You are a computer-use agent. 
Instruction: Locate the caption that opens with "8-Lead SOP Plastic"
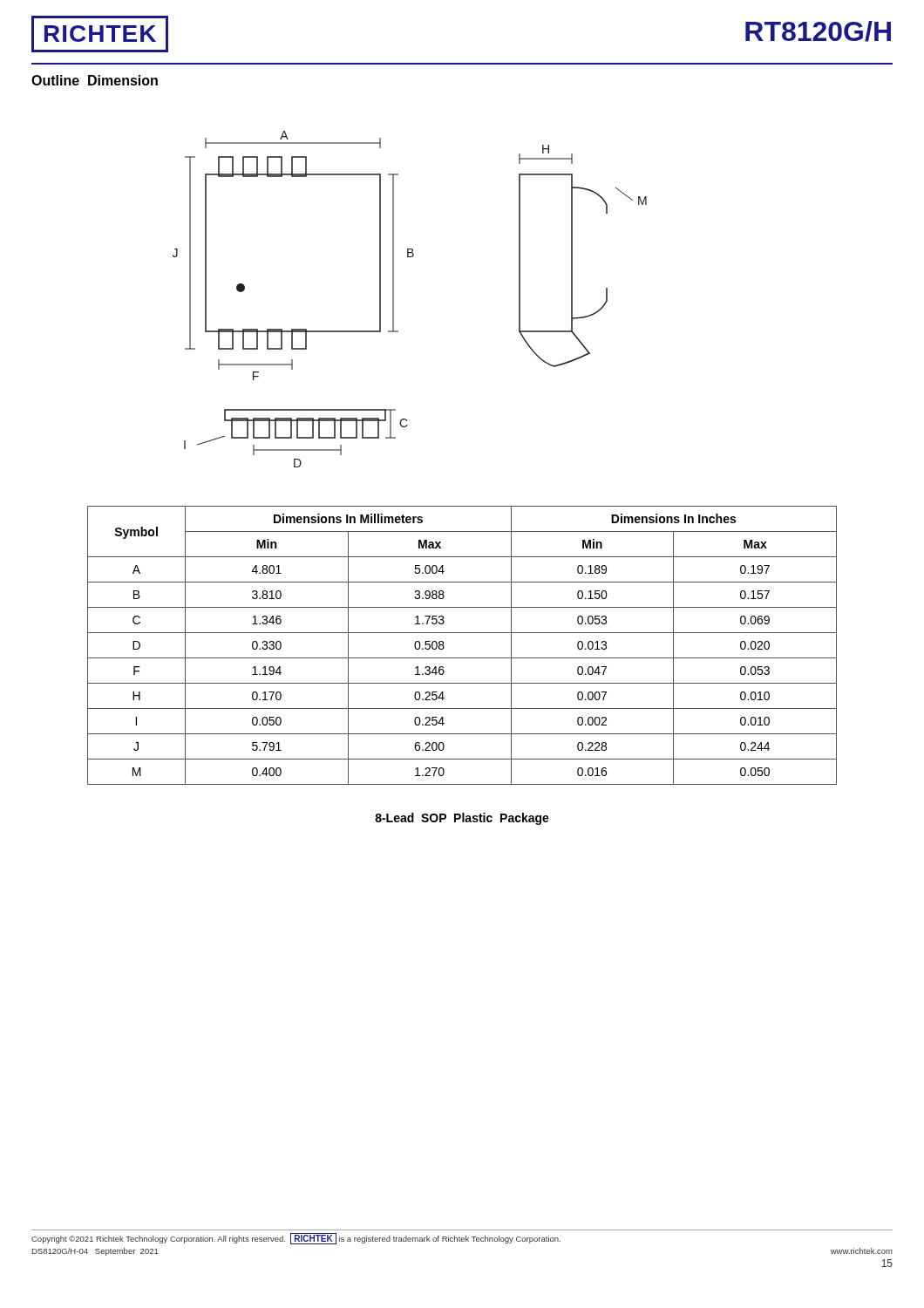[x=462, y=818]
